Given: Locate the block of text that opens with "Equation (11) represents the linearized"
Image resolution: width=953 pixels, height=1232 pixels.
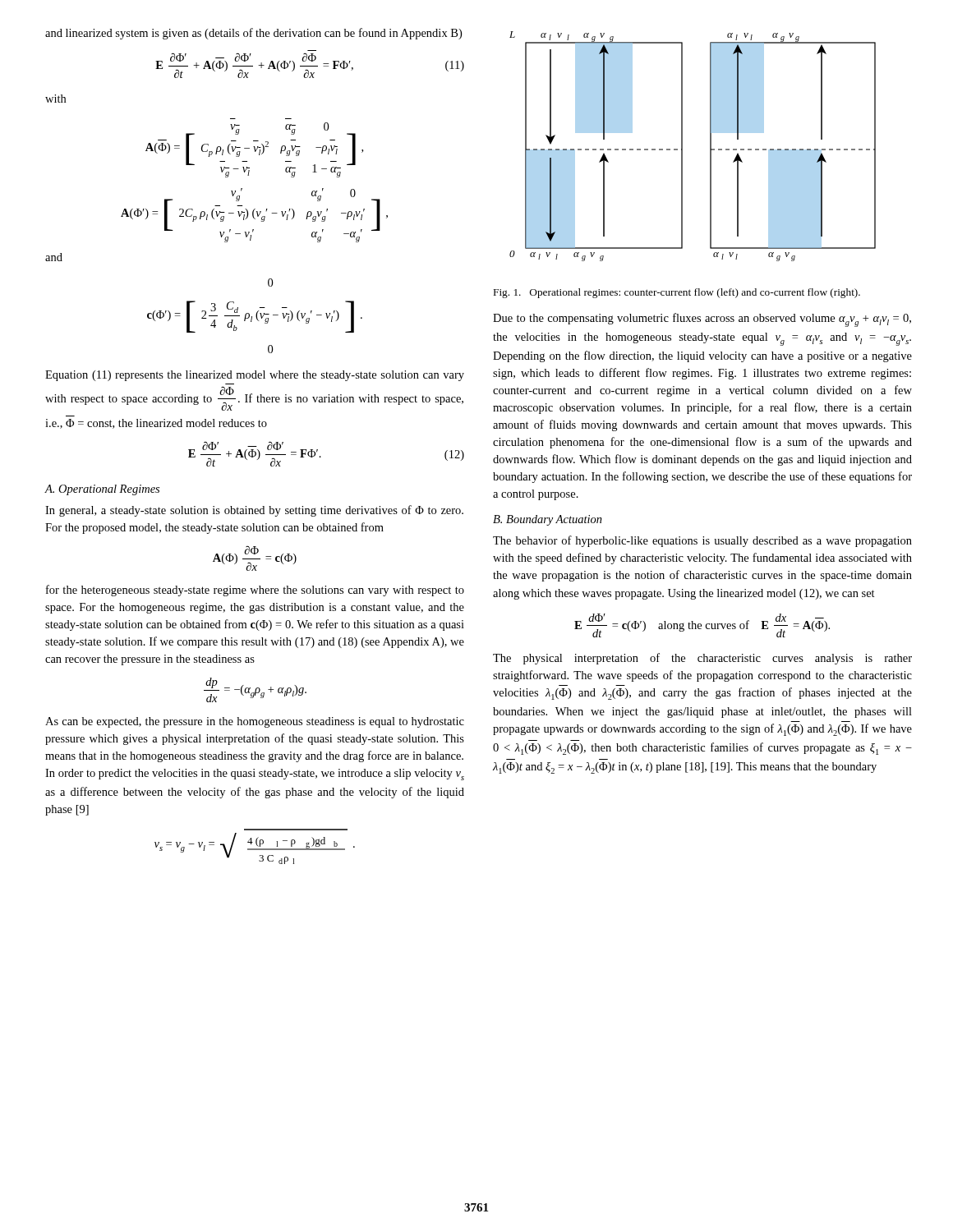Looking at the screenshot, I should coord(255,399).
